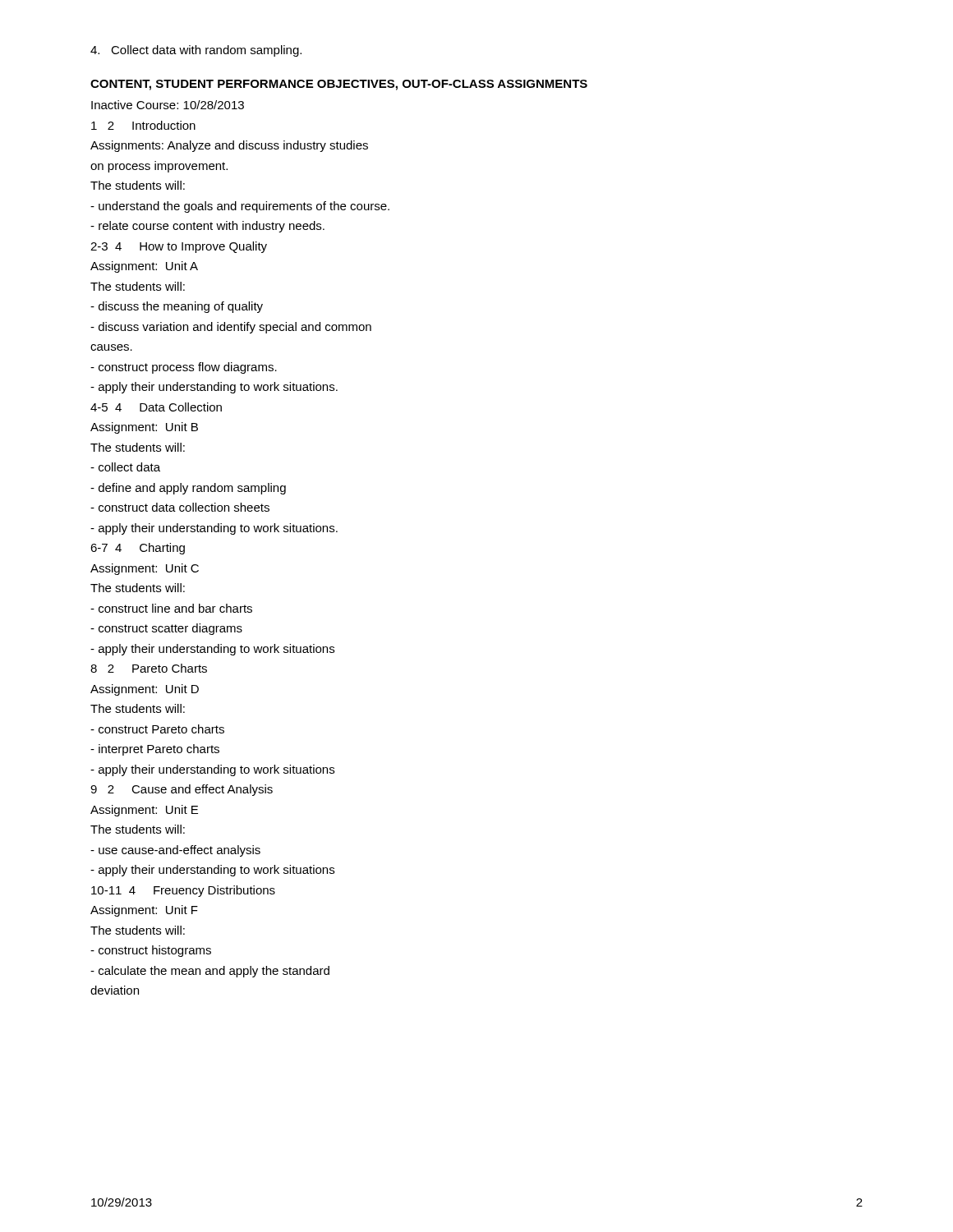Find the list item containing "understand the goals and requirements of"
The width and height of the screenshot is (953, 1232).
click(x=240, y=205)
